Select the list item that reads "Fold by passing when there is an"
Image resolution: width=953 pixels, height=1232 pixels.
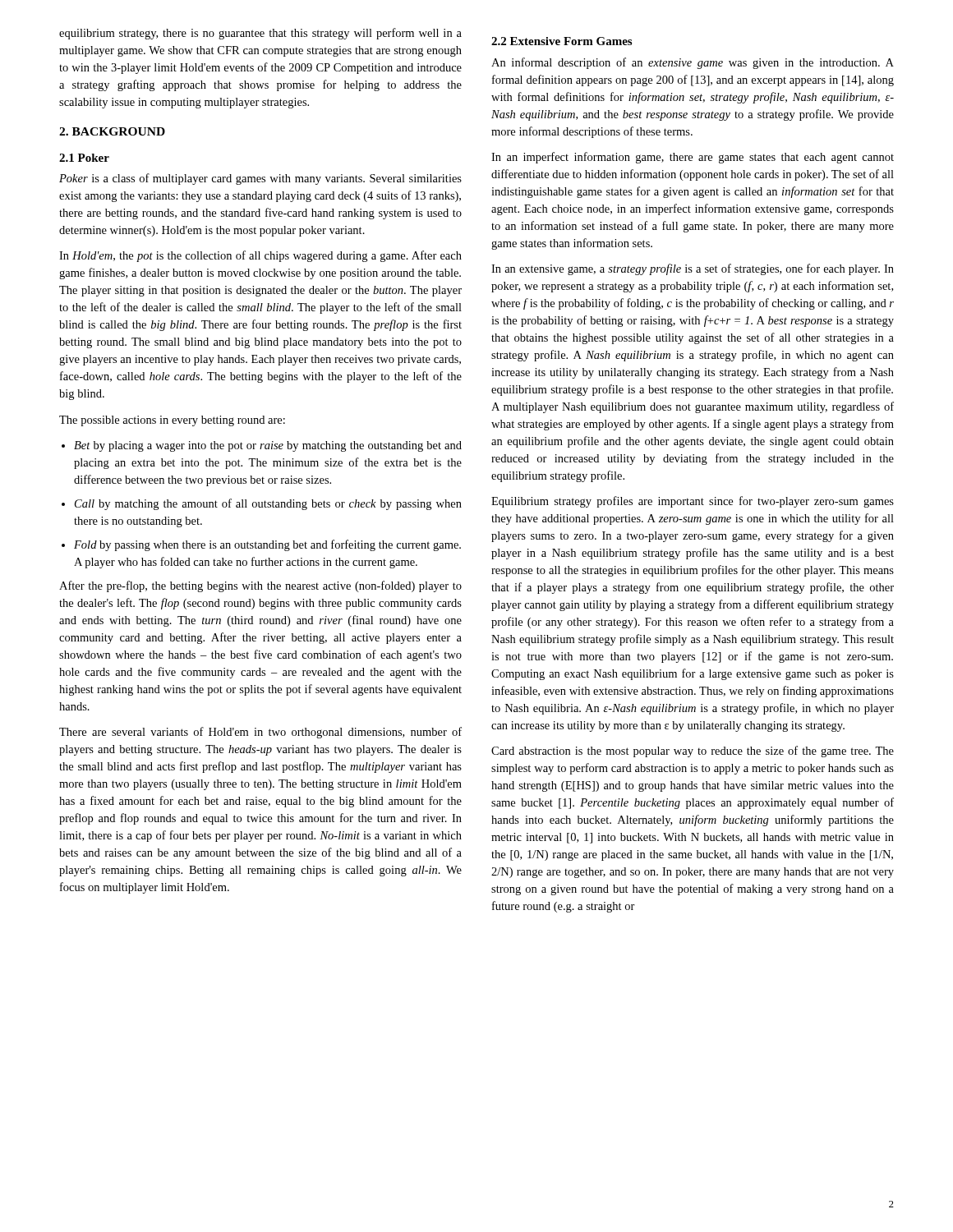click(x=268, y=553)
